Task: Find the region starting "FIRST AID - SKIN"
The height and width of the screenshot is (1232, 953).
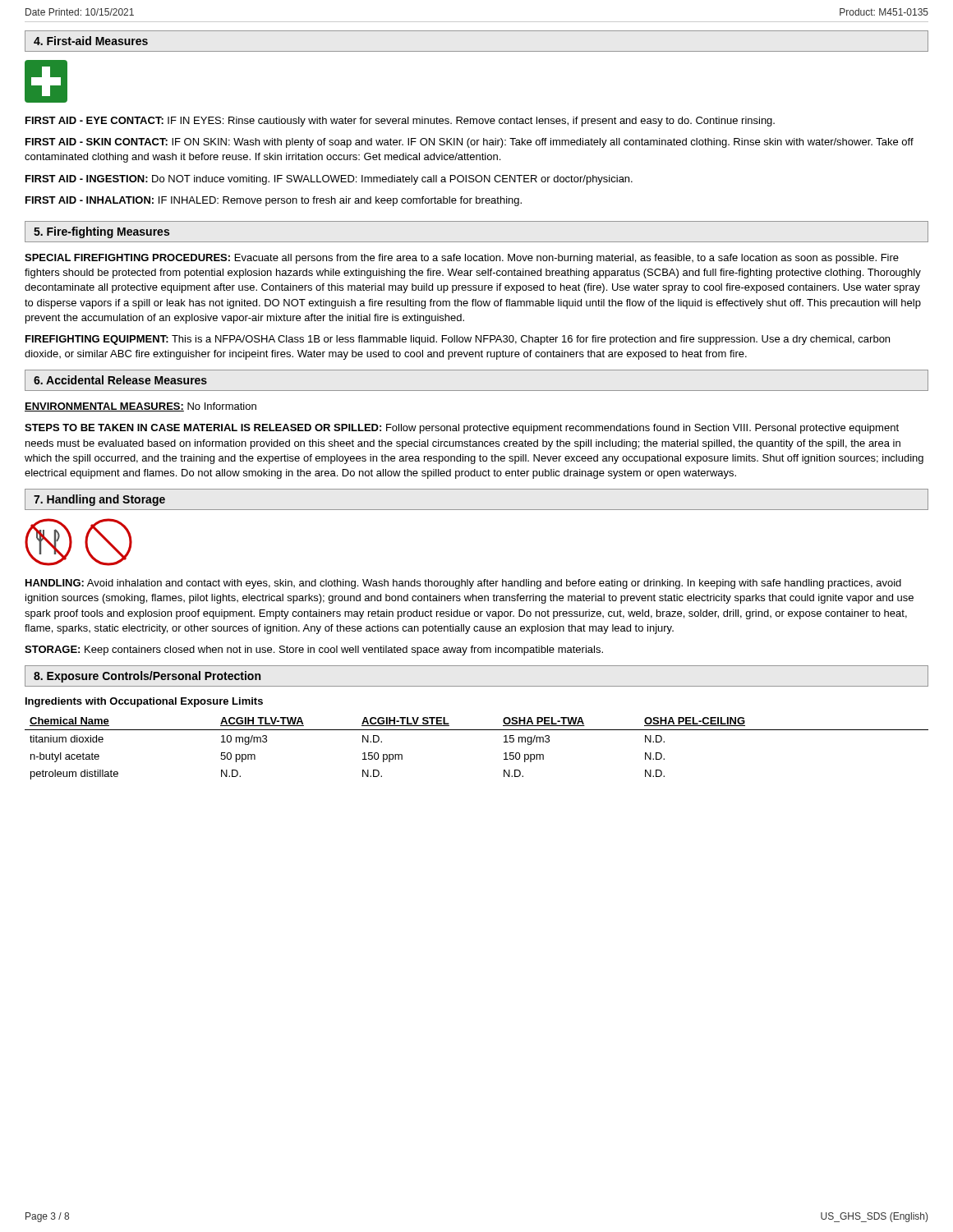Action: coord(469,149)
